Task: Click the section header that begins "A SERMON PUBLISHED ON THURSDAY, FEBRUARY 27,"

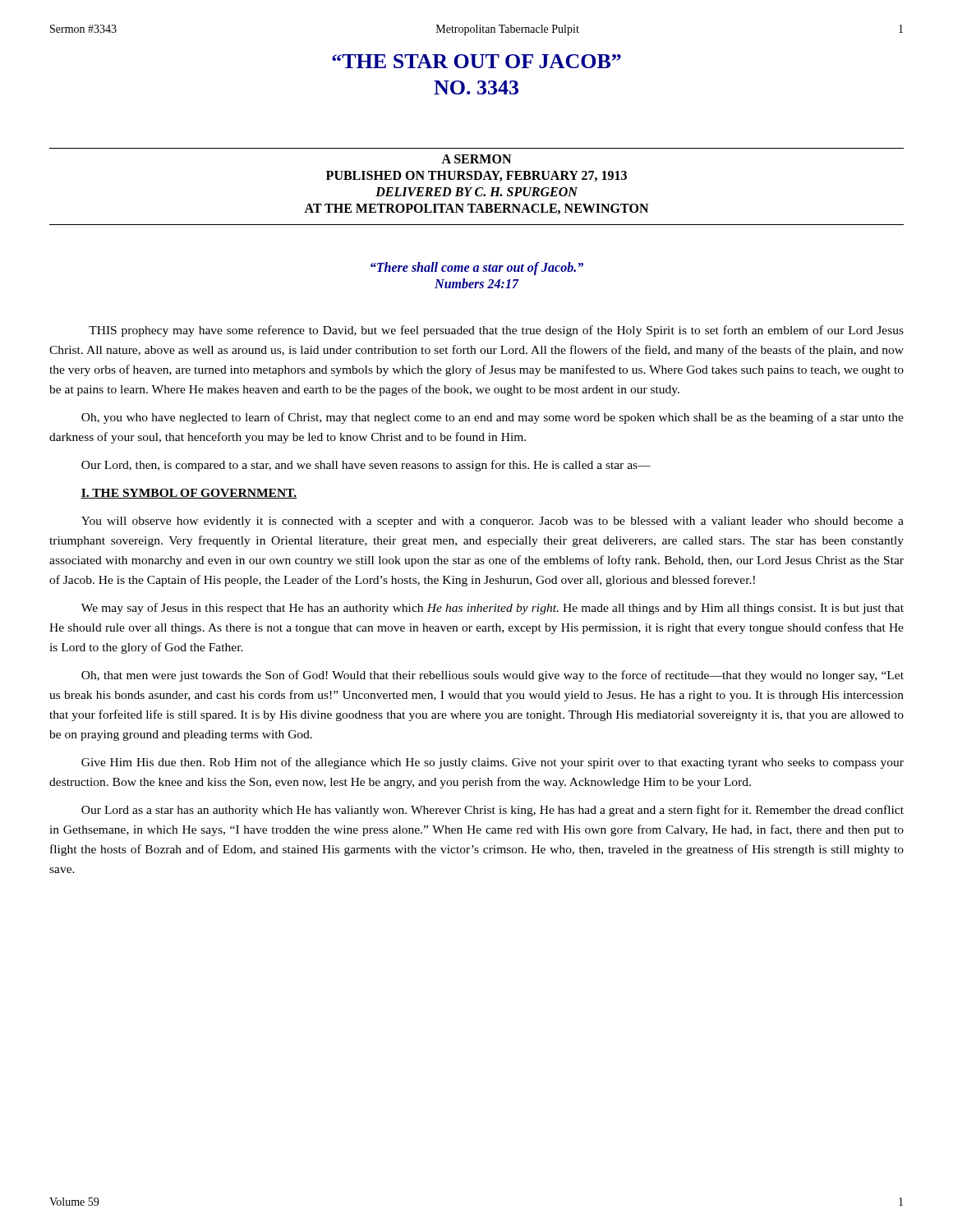Action: point(476,186)
